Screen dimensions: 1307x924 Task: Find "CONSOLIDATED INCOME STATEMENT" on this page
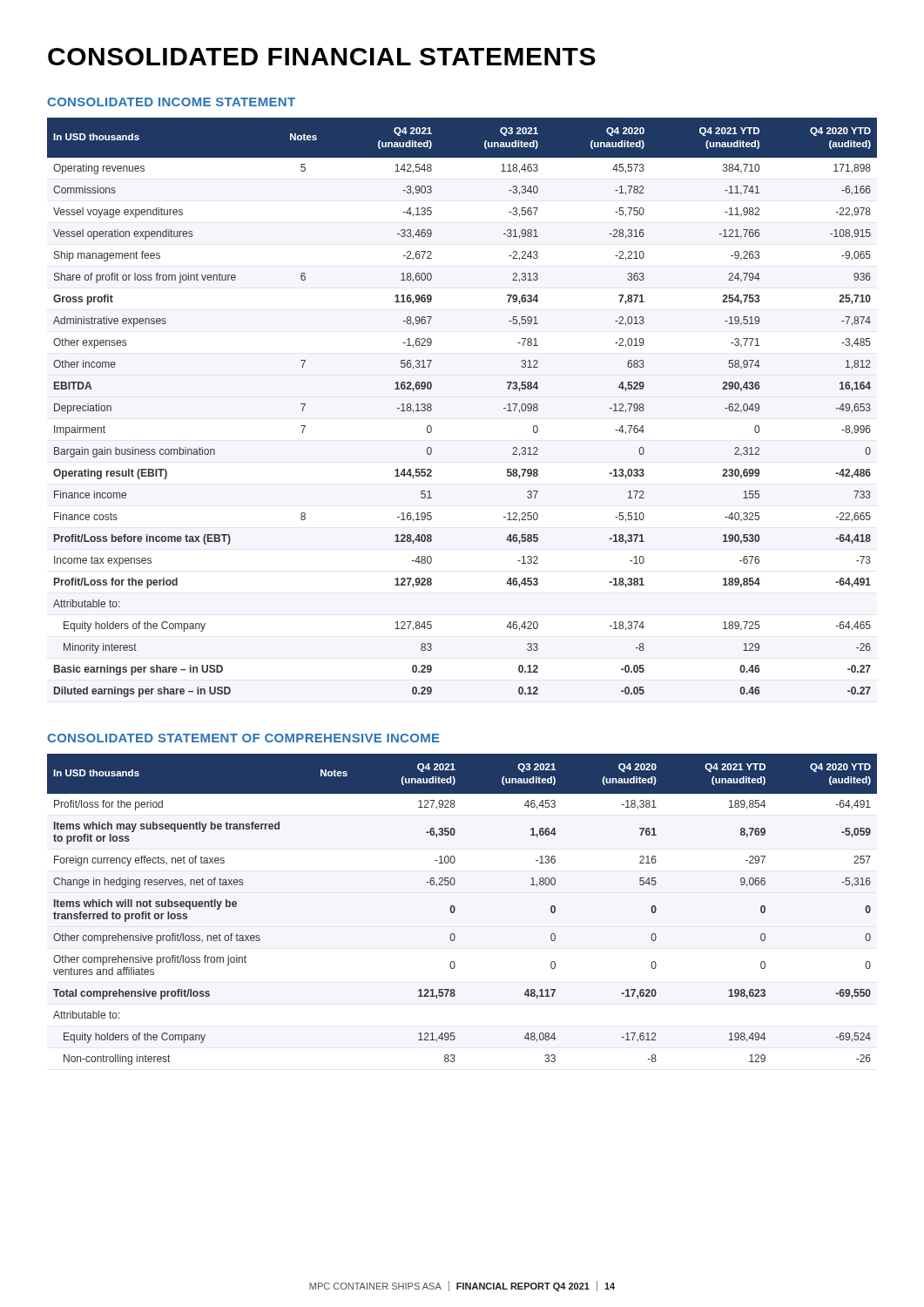pyautogui.click(x=171, y=101)
